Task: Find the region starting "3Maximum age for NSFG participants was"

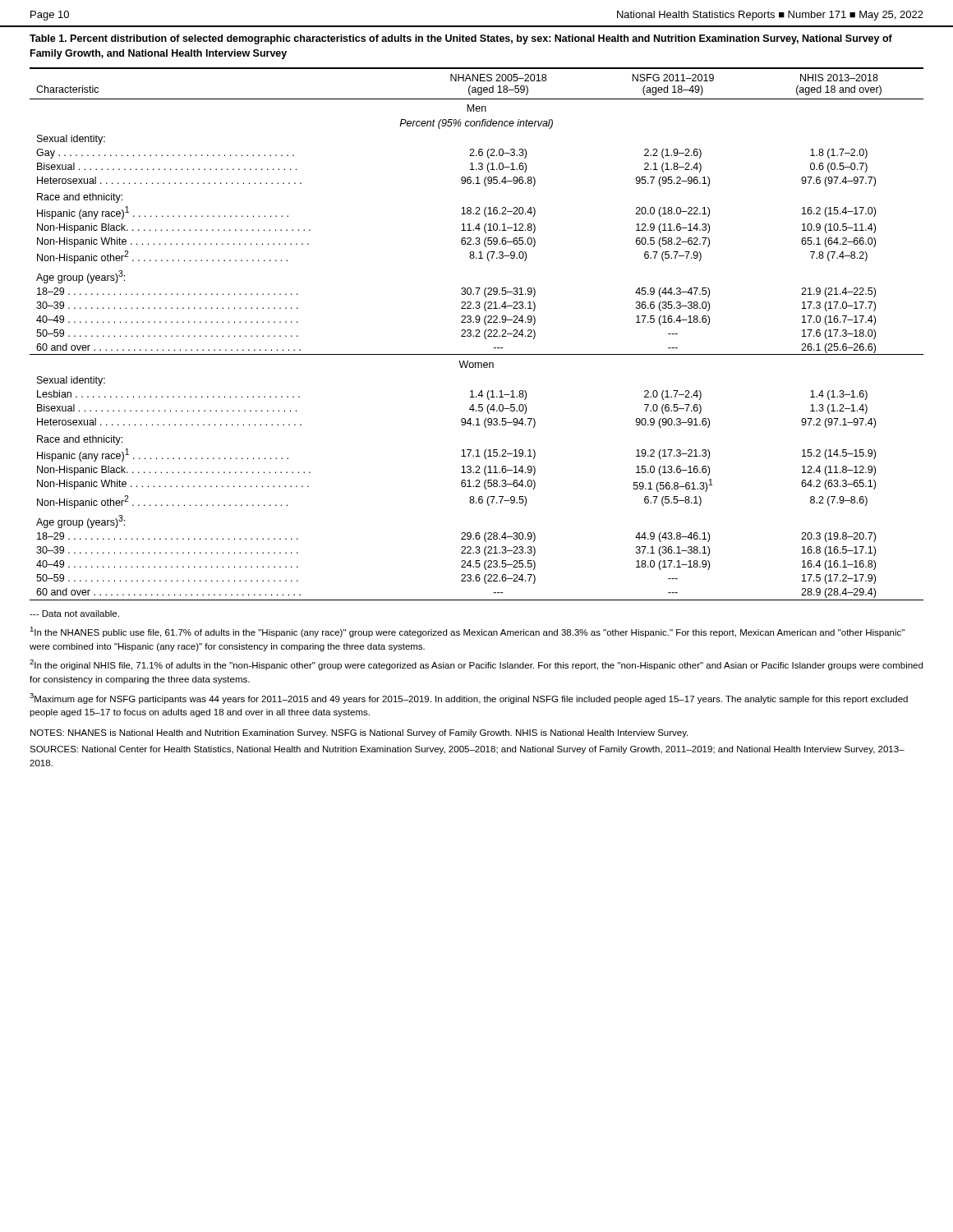Action: (469, 704)
